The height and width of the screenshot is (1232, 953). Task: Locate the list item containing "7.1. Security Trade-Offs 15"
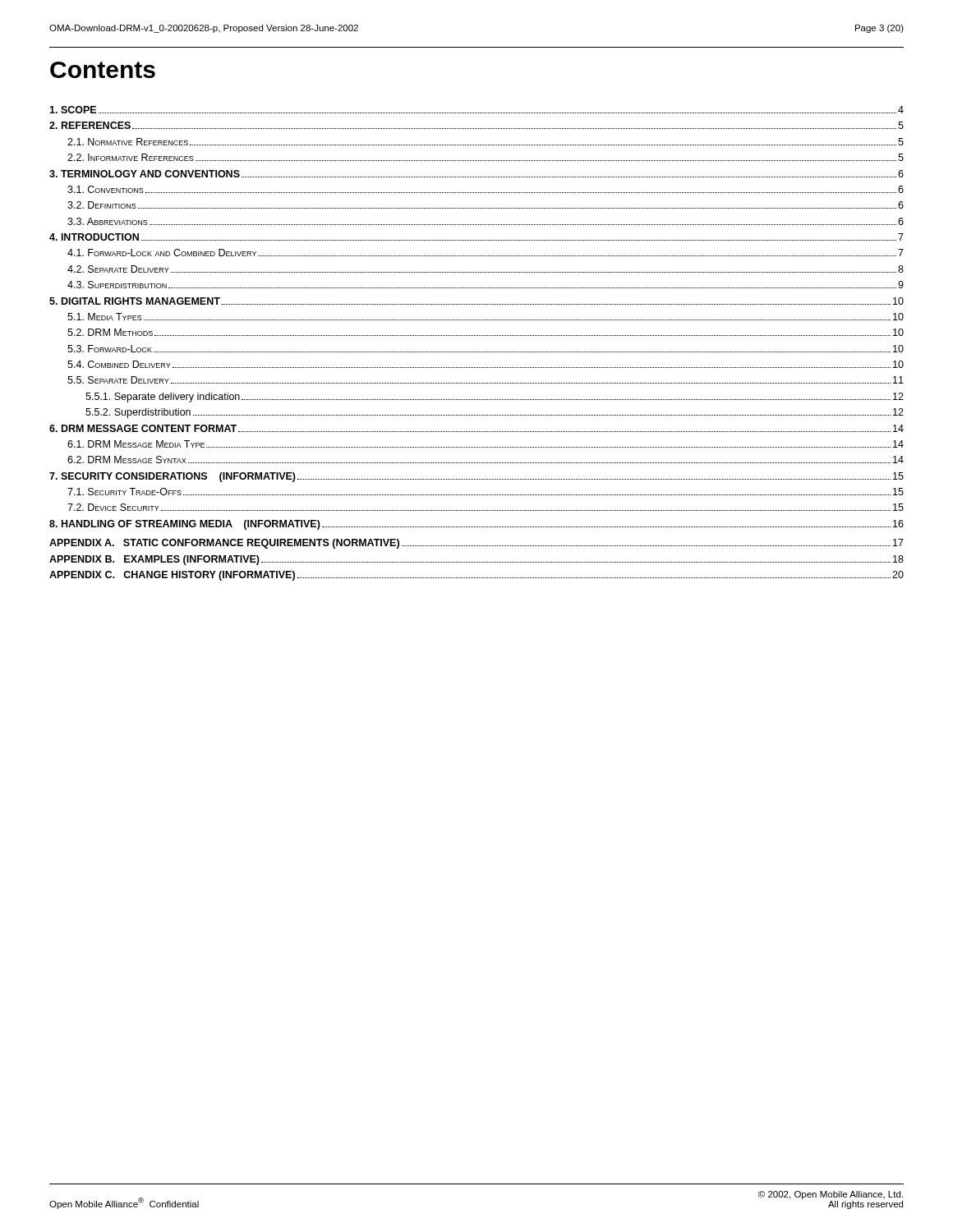[x=486, y=492]
